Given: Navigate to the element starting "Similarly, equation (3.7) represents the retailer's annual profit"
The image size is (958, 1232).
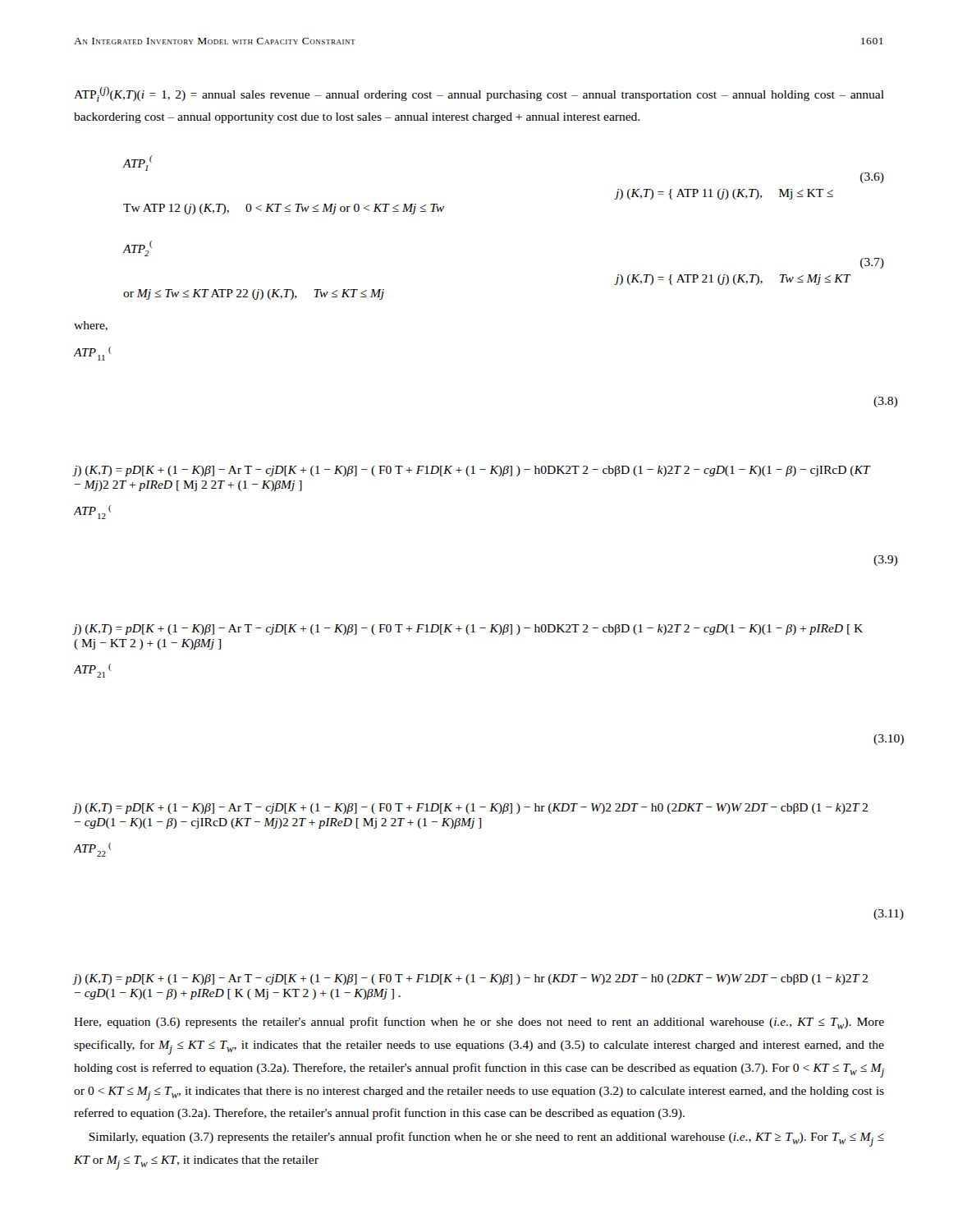Looking at the screenshot, I should click(x=479, y=1150).
